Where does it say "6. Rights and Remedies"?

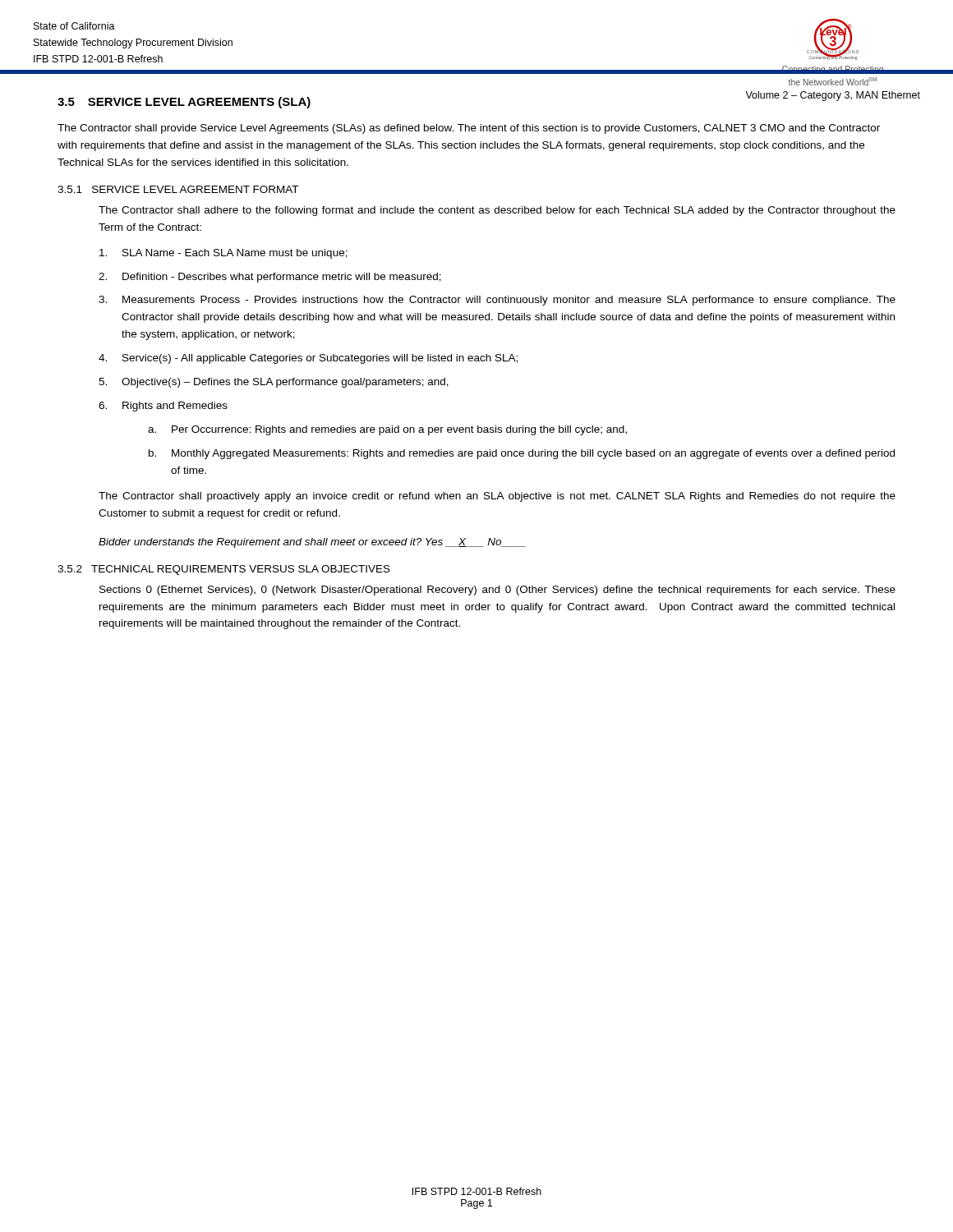click(163, 407)
